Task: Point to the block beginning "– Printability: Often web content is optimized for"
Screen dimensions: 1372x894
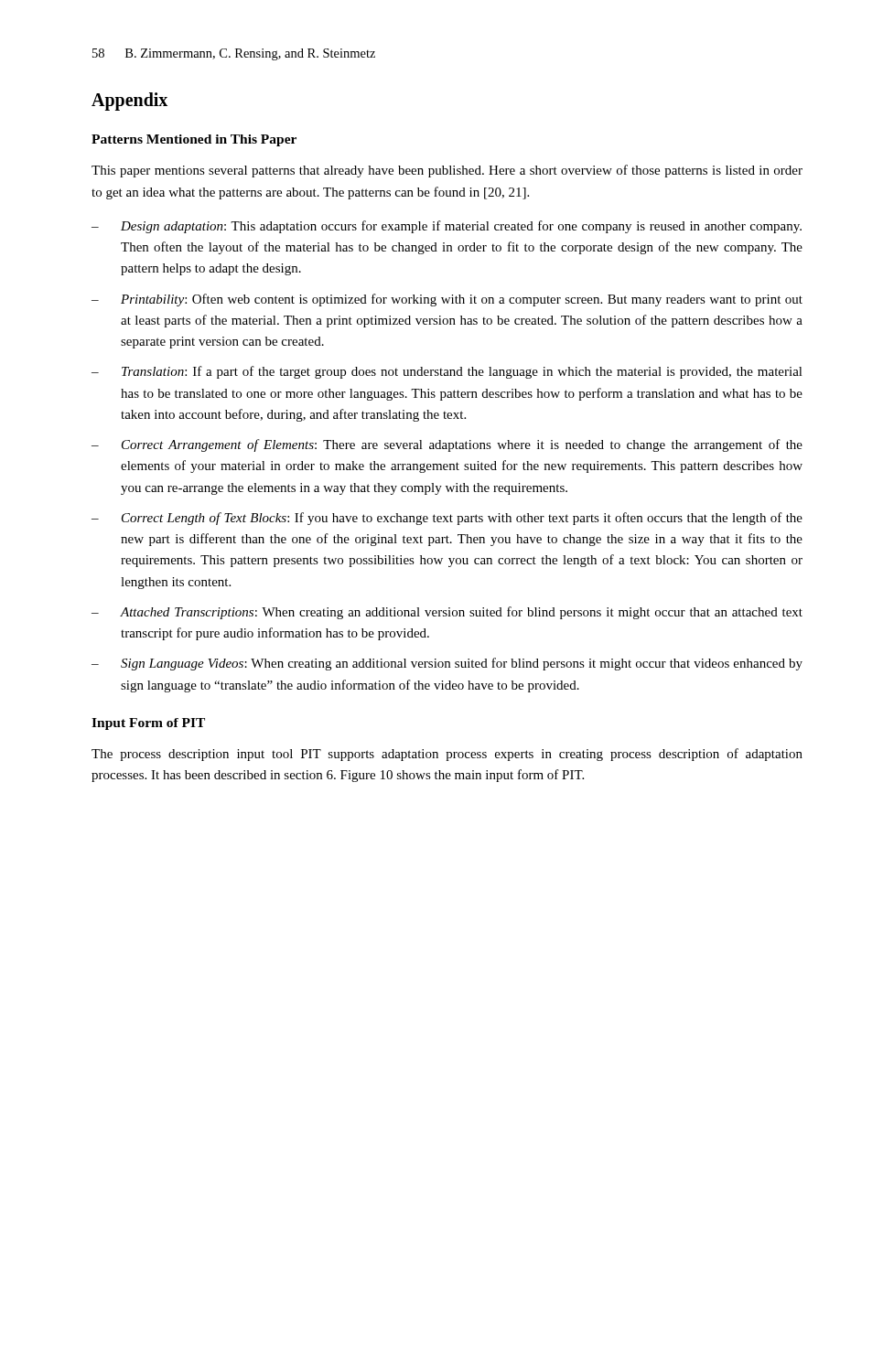Action: click(447, 321)
